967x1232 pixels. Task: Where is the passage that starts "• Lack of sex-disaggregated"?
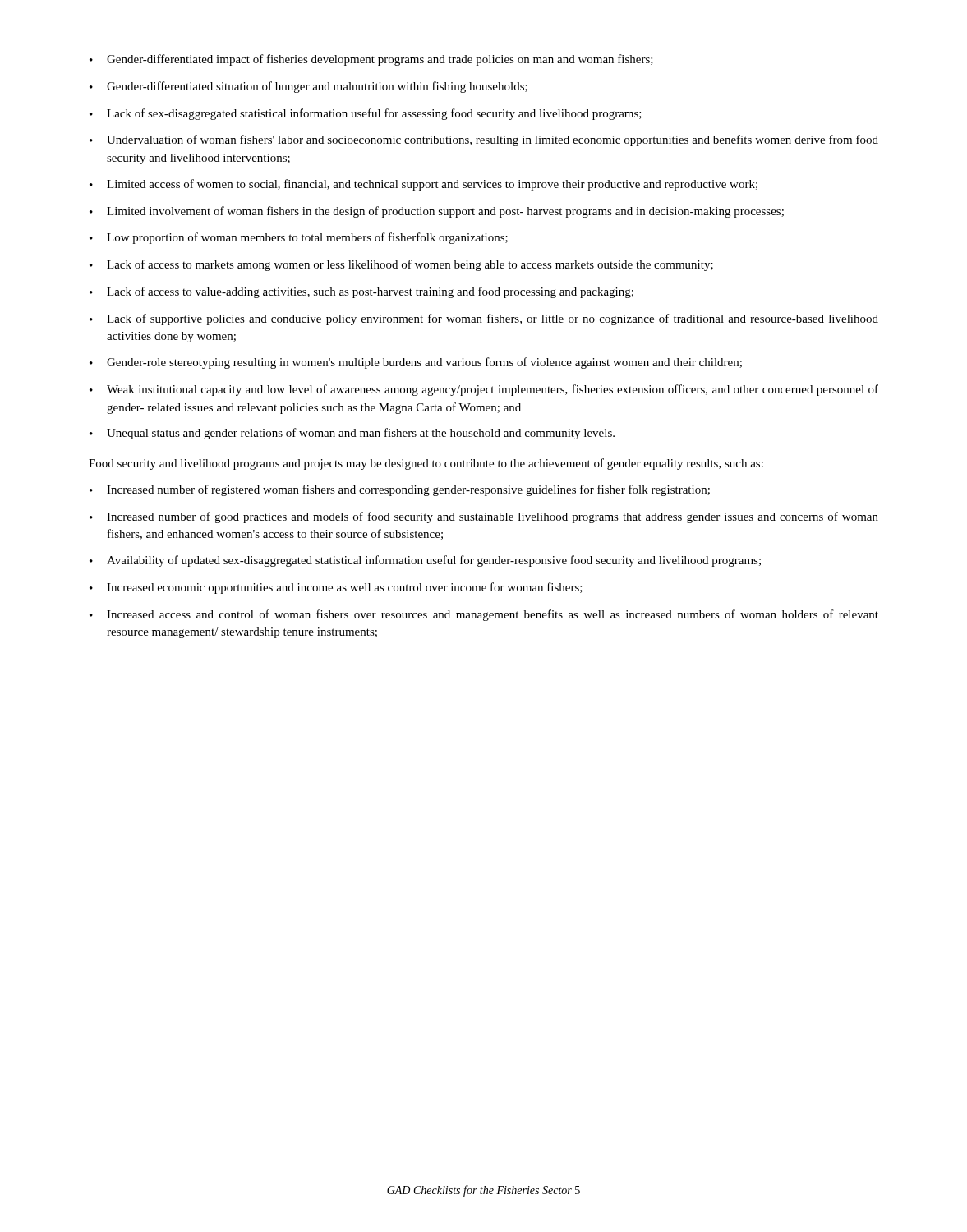pyautogui.click(x=484, y=114)
